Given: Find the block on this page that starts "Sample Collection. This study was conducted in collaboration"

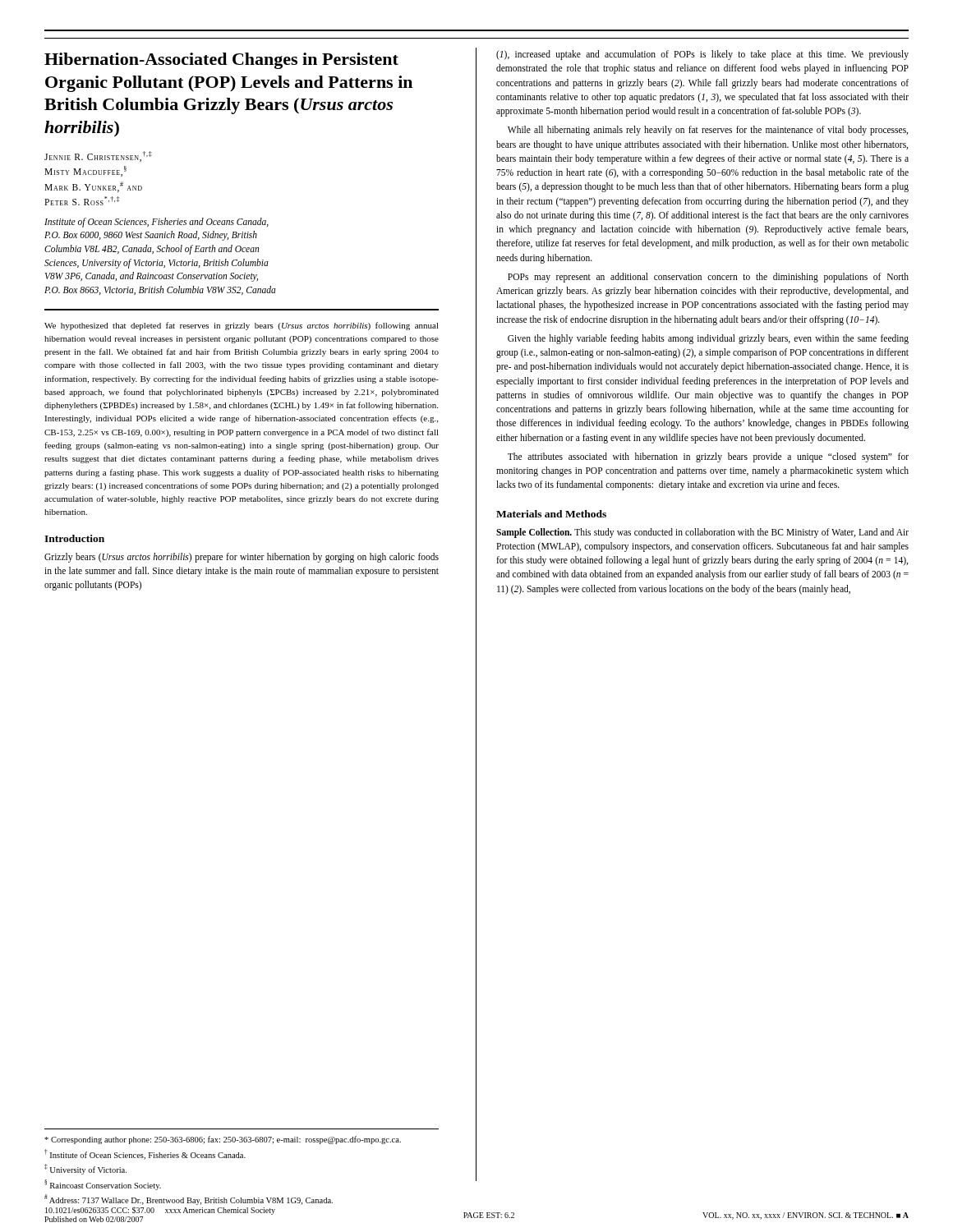Looking at the screenshot, I should tap(702, 561).
